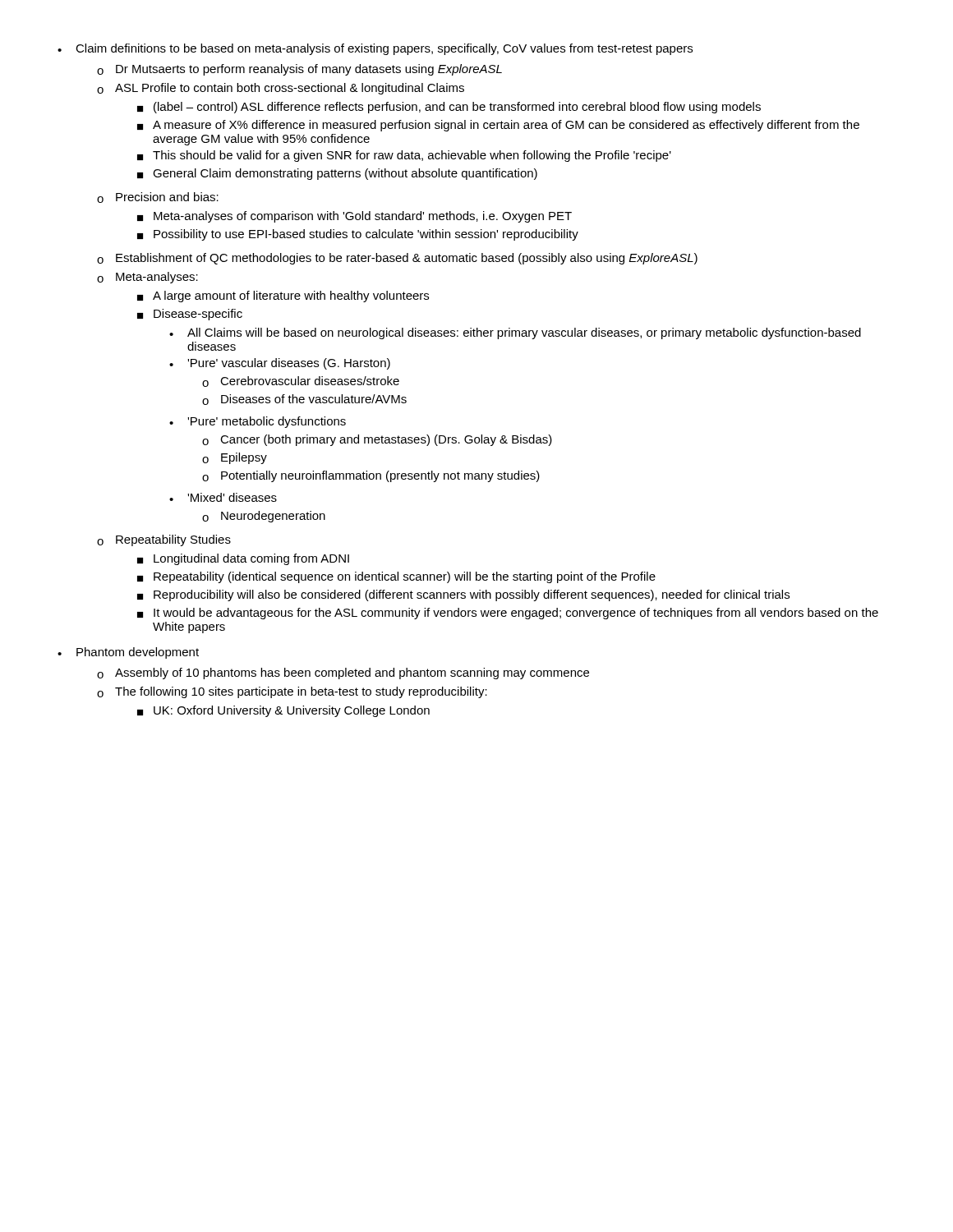Locate the block of text that opens with "■ A large amount of literature"
Image resolution: width=953 pixels, height=1232 pixels.
(283, 296)
